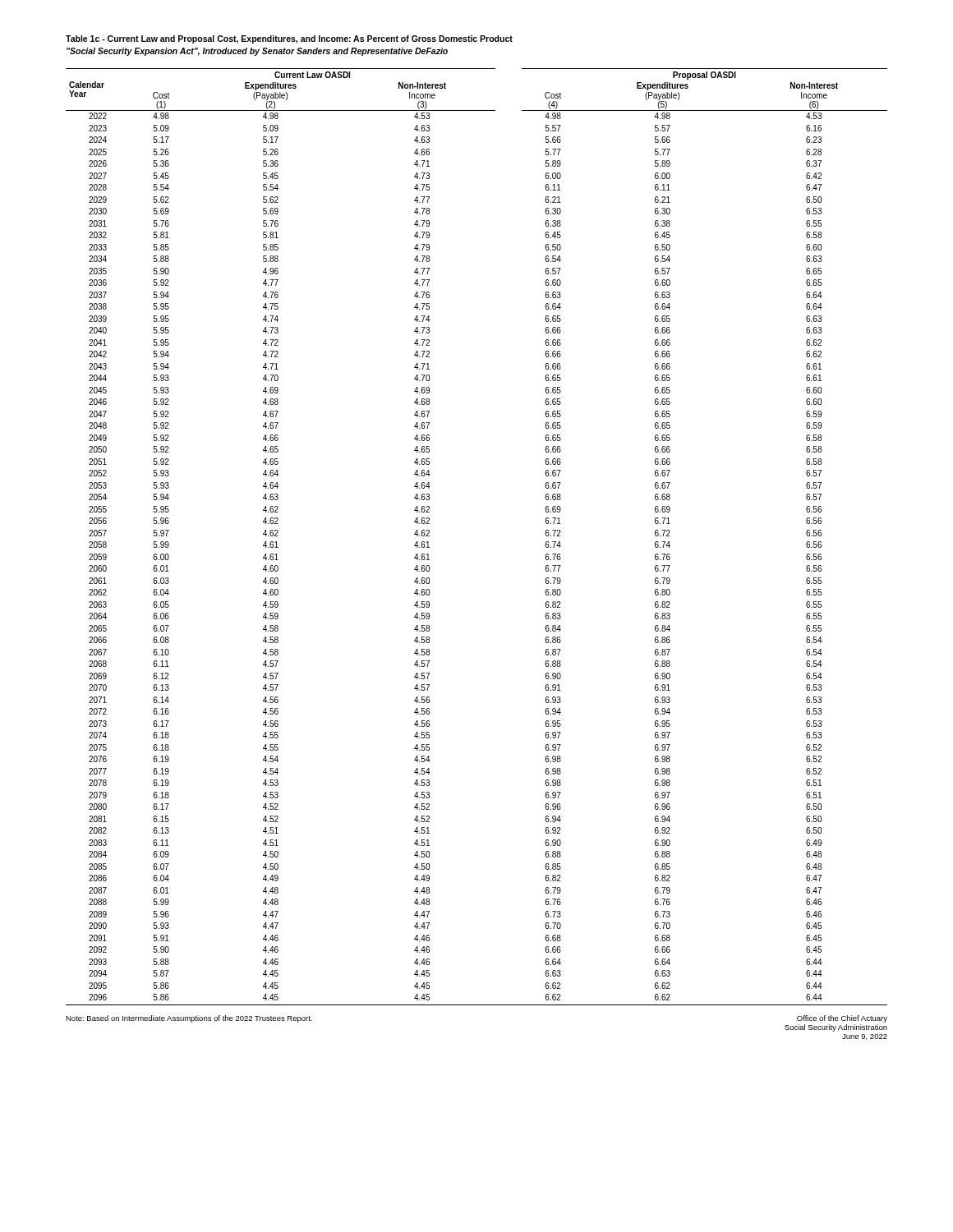Select the passage starting "Table 1c - Current Law and Proposal Cost,"

pyautogui.click(x=476, y=45)
